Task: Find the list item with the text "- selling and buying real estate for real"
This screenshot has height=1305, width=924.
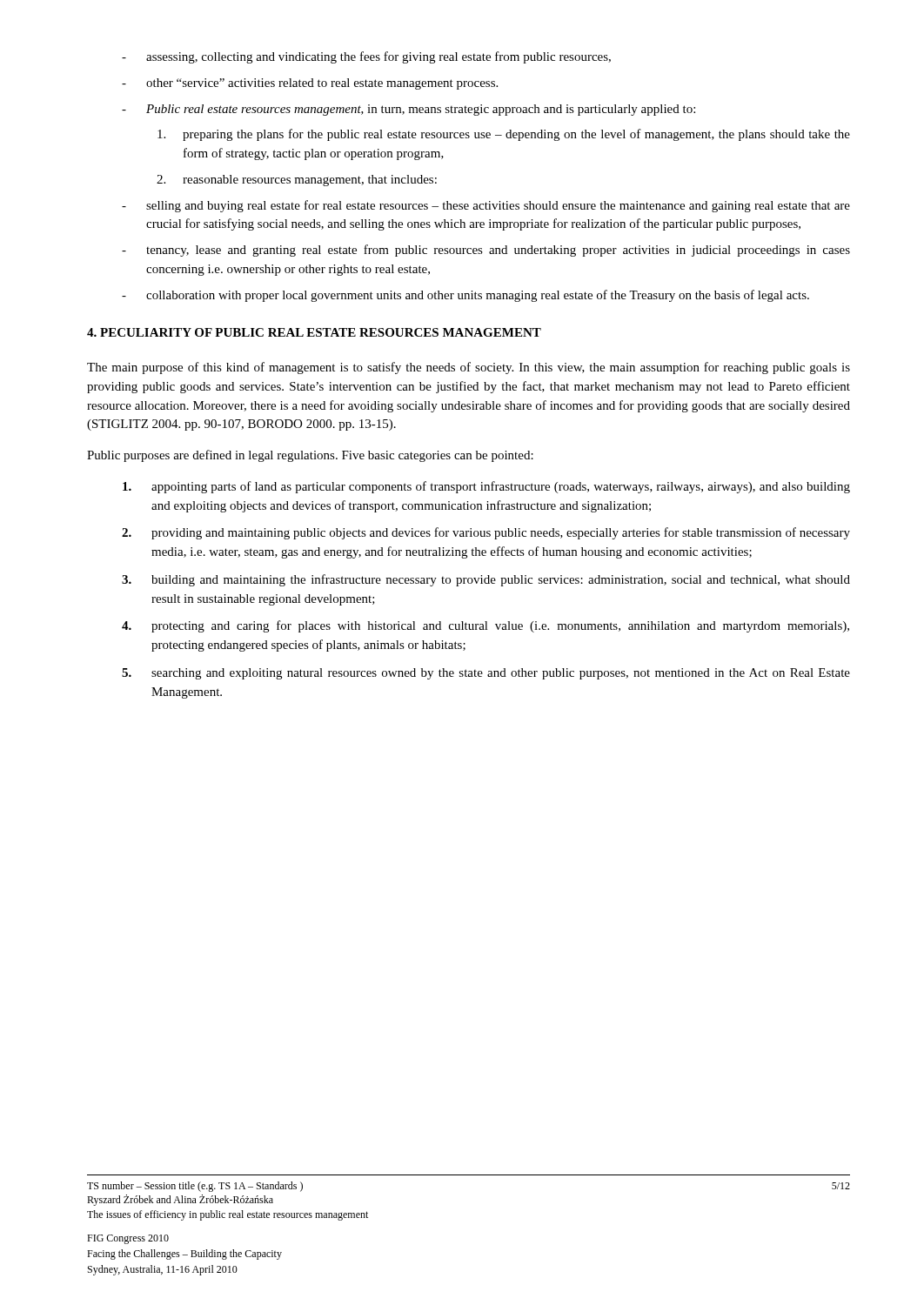Action: [486, 215]
